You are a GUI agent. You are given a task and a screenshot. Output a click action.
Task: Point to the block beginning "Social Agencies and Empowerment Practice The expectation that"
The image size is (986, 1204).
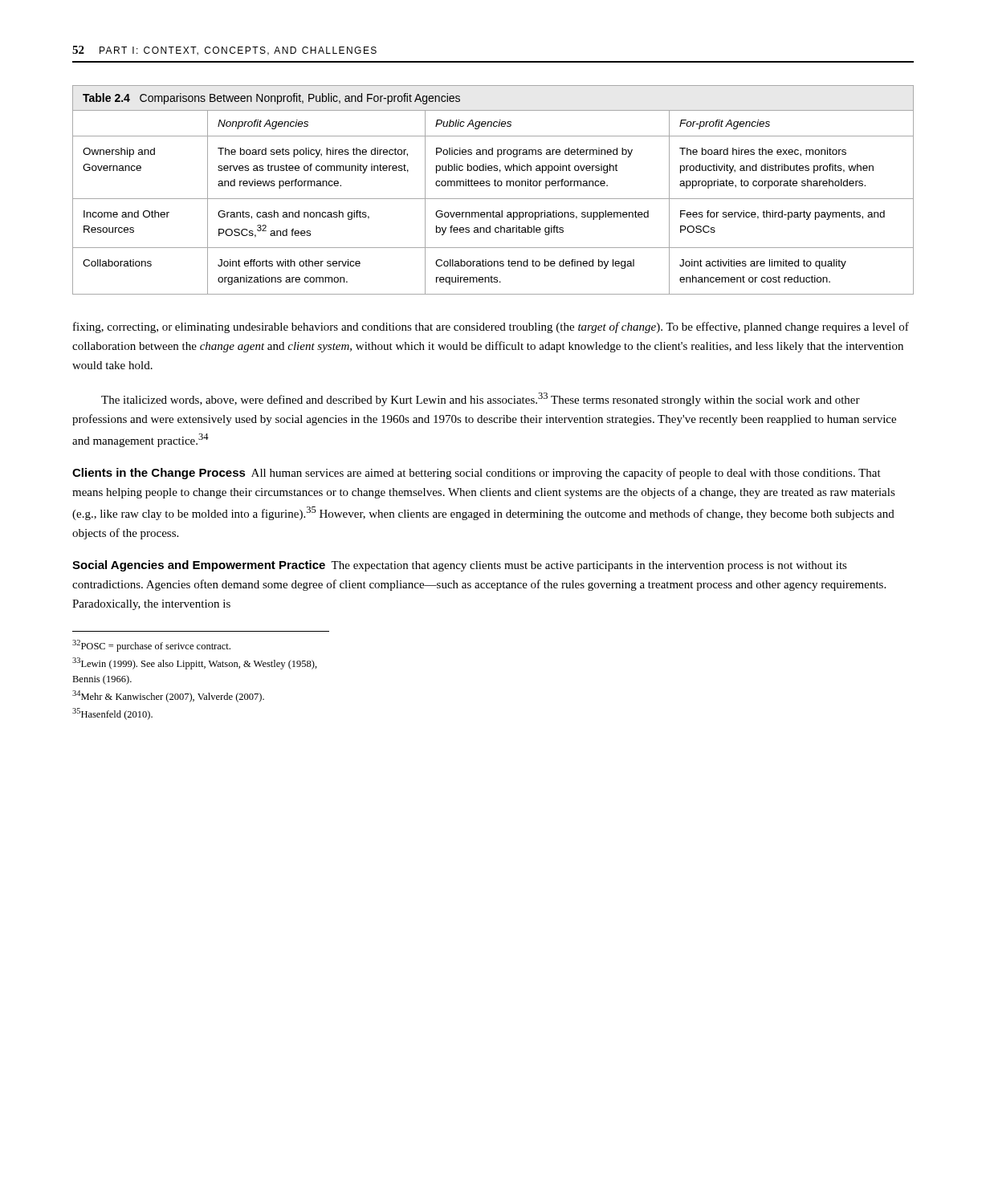(479, 584)
